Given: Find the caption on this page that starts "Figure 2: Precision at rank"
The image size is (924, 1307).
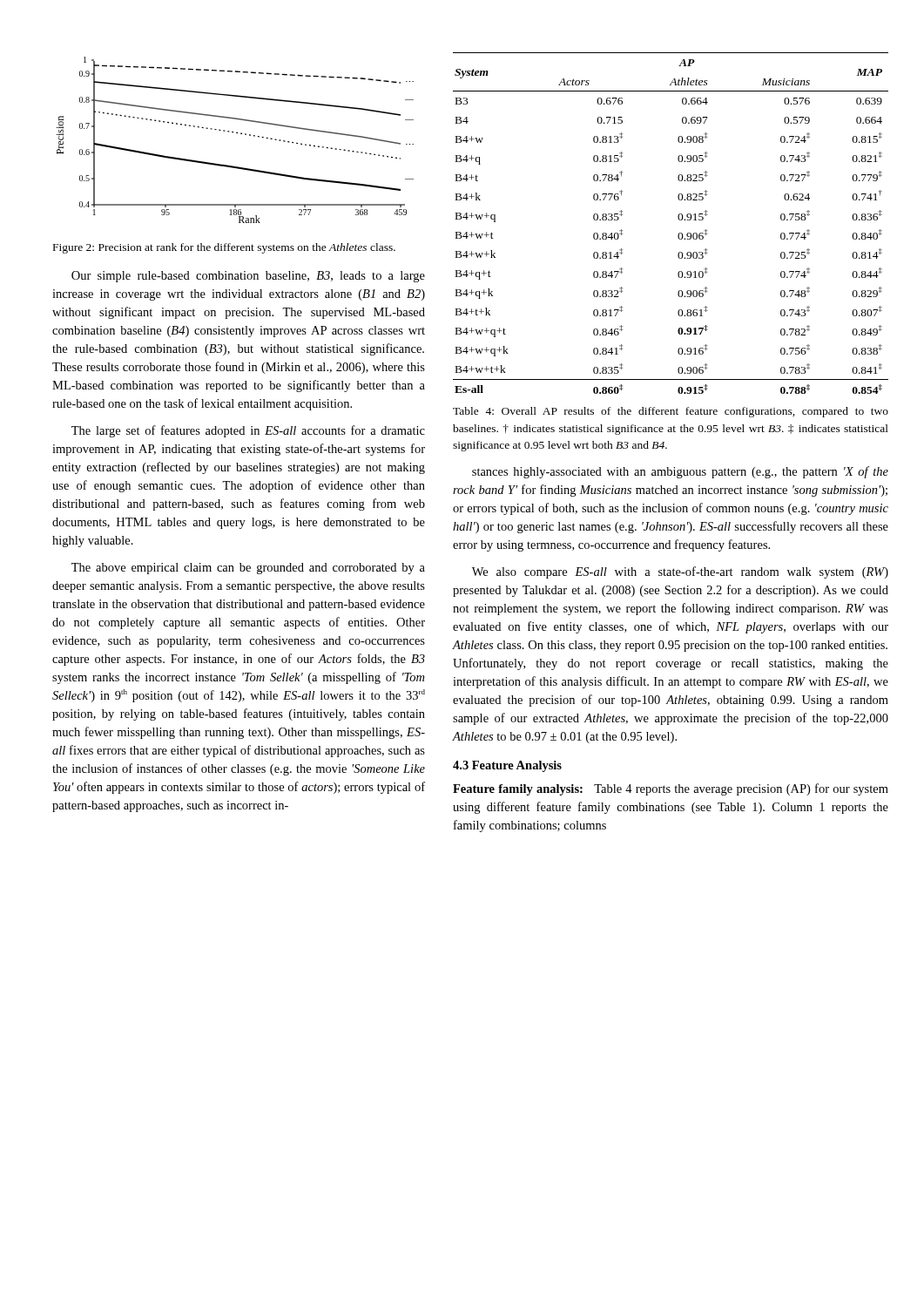Looking at the screenshot, I should [x=224, y=247].
